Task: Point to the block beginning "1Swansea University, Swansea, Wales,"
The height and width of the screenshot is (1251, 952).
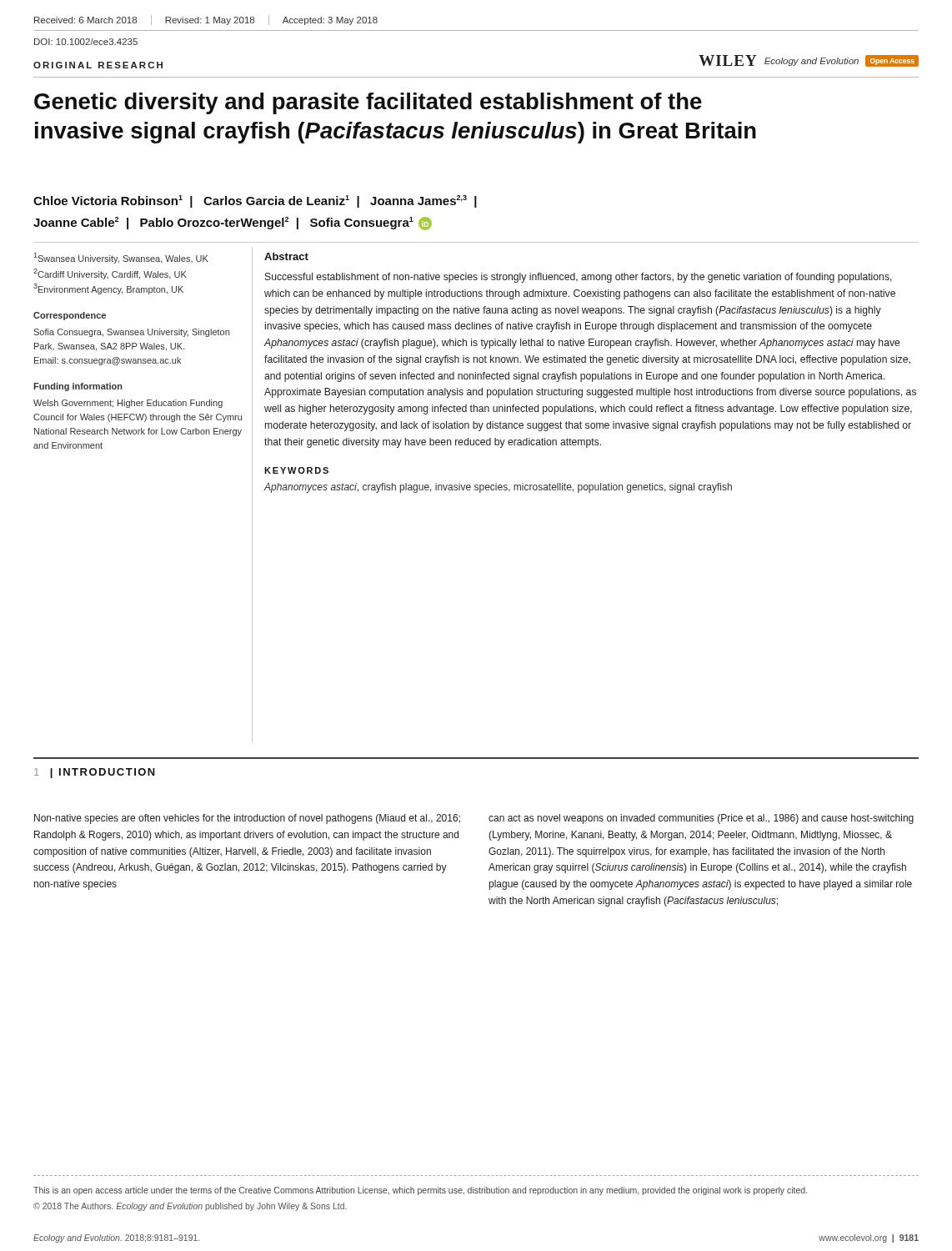Action: 138,352
